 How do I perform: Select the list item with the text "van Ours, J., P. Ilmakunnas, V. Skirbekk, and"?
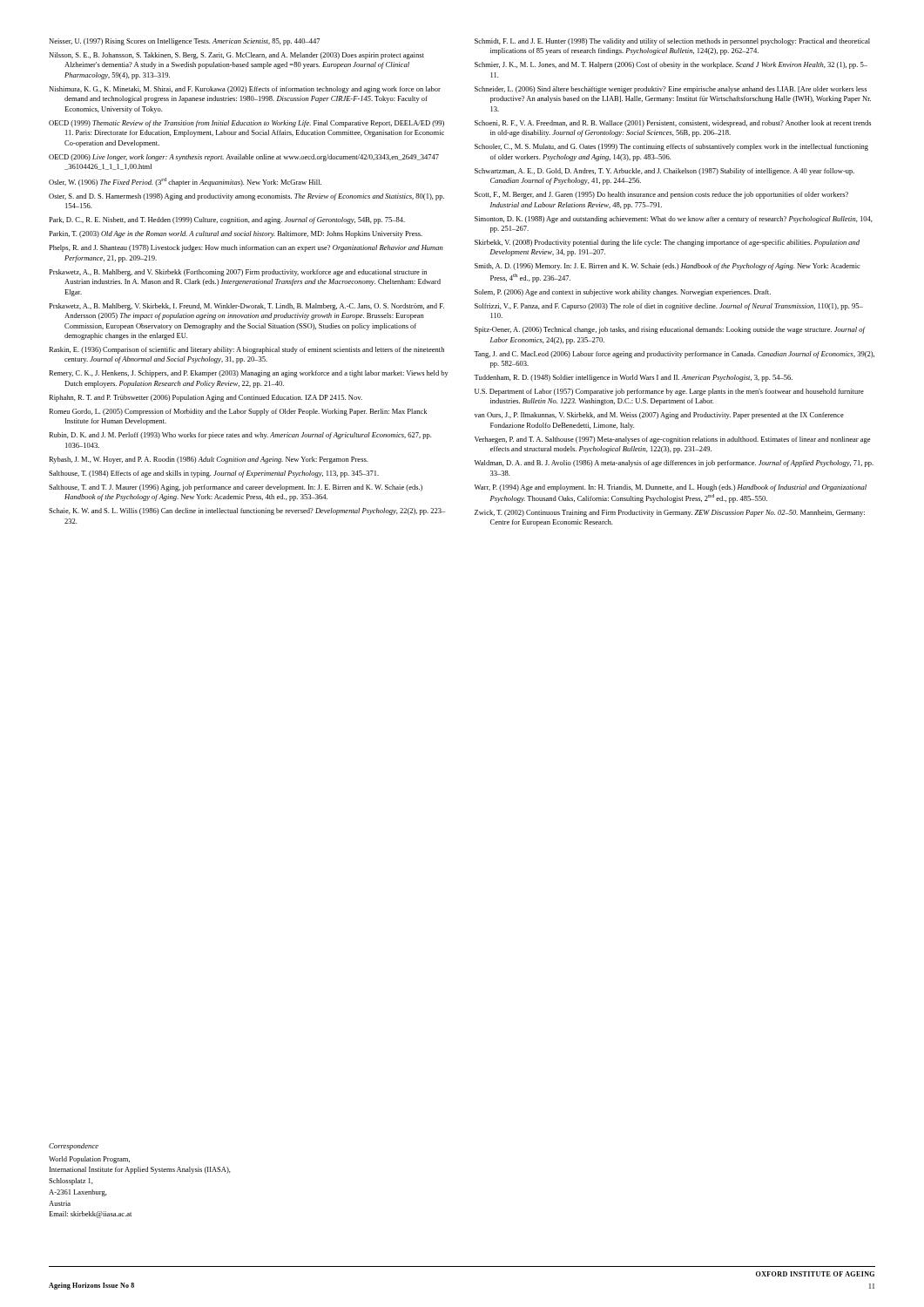[x=659, y=420]
